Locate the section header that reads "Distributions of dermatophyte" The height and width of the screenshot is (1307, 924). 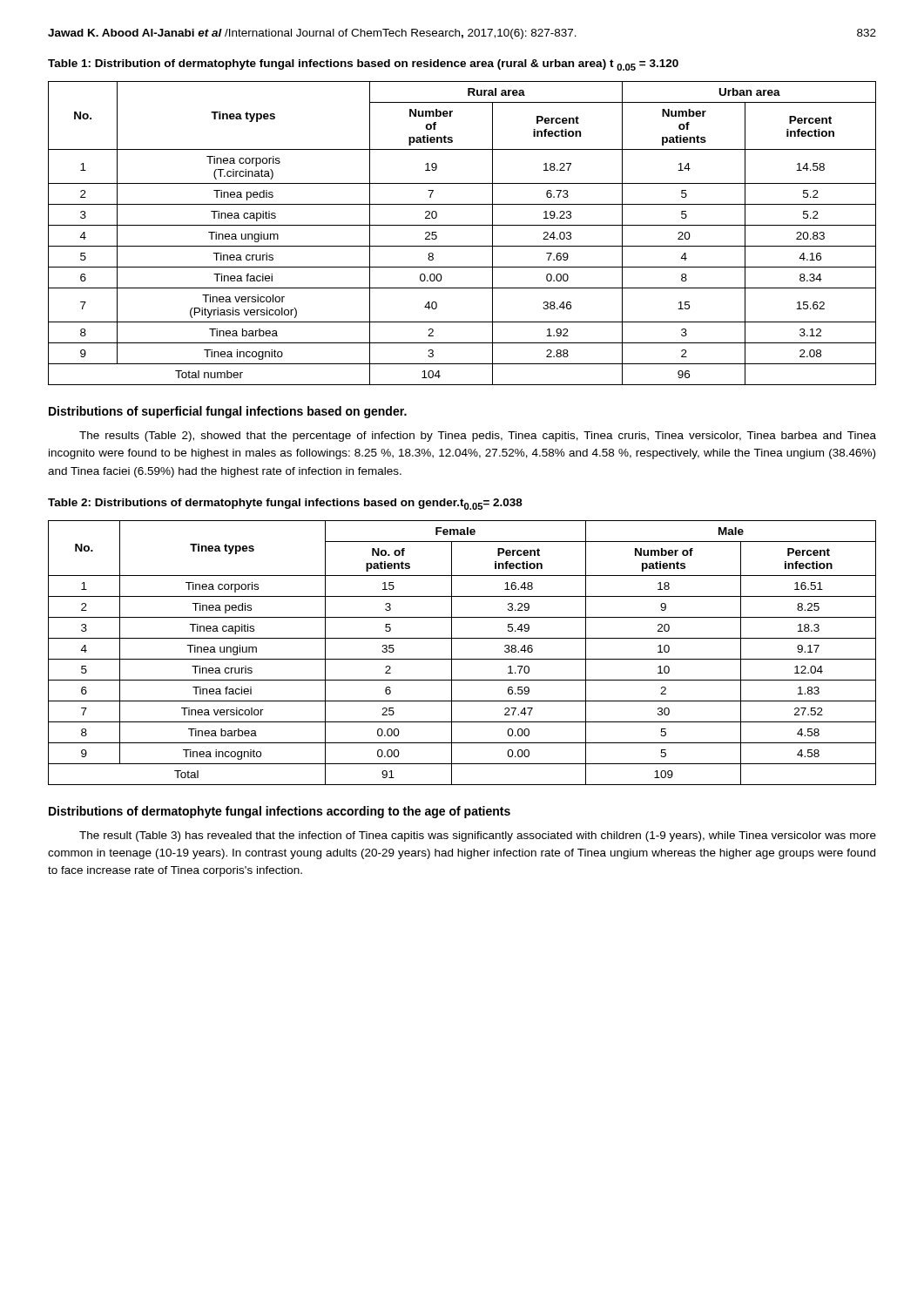[x=279, y=811]
